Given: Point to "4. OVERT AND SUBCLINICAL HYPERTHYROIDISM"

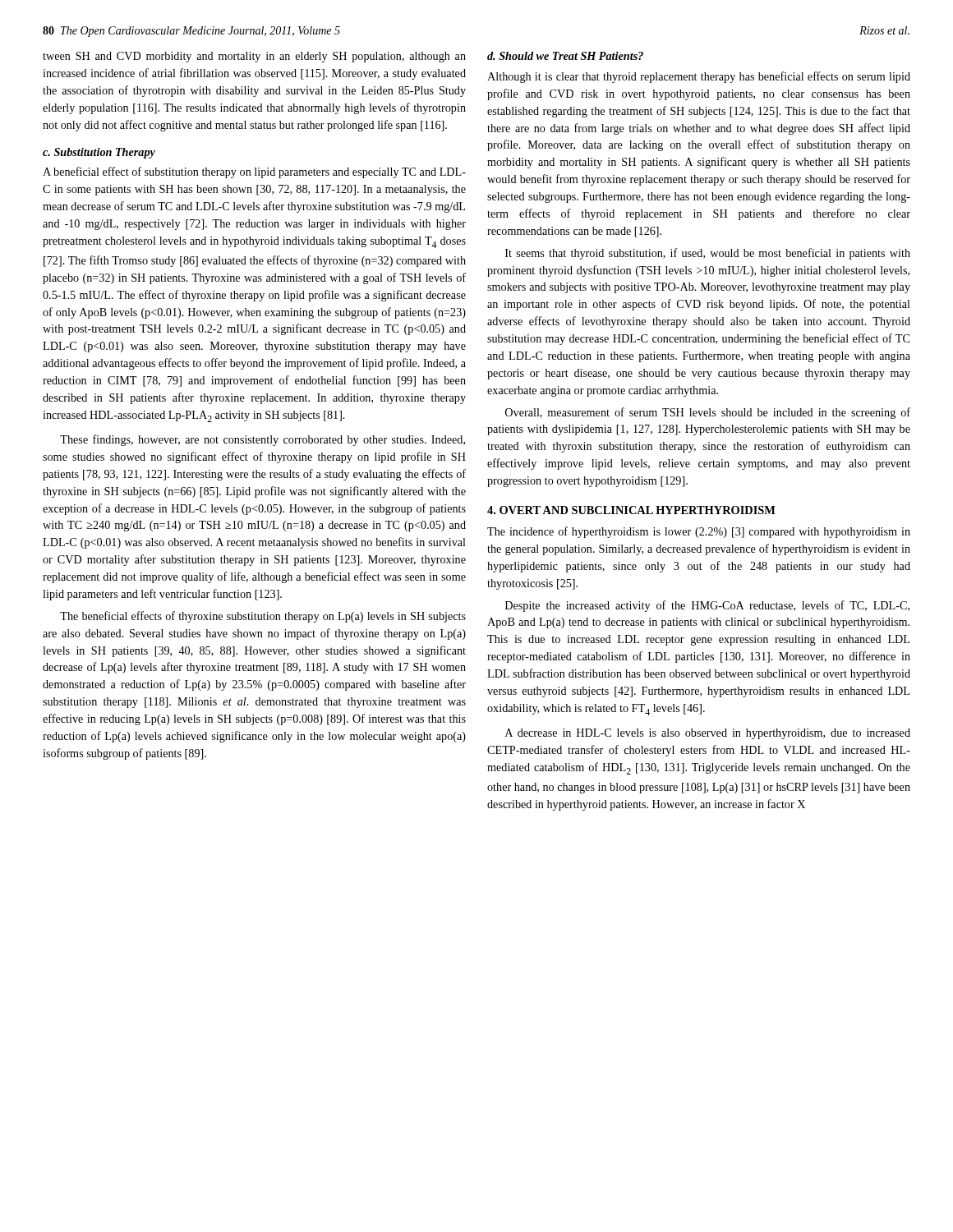Looking at the screenshot, I should [x=631, y=510].
